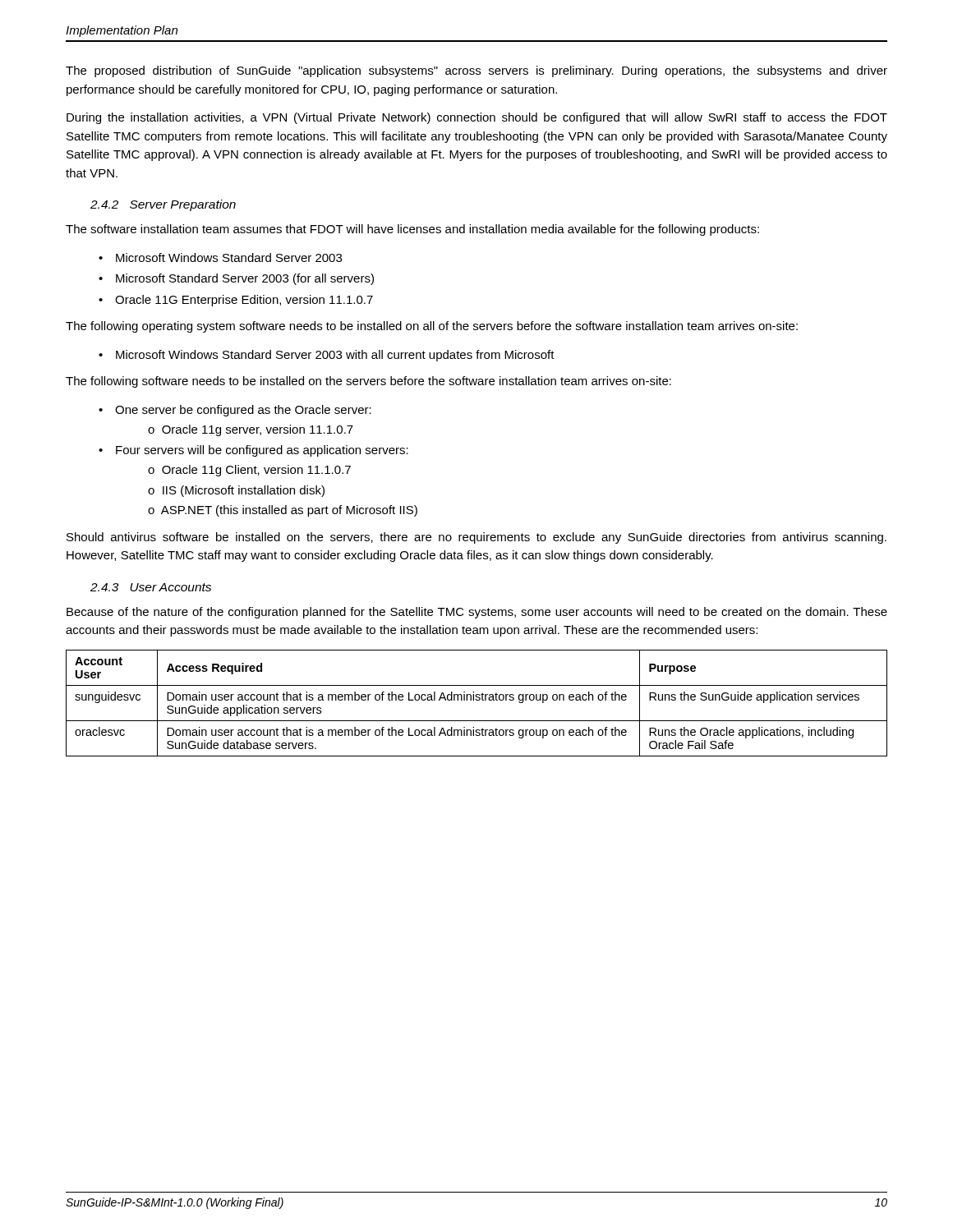Select the table that reads "Account User"
This screenshot has height=1232, width=953.
click(476, 703)
